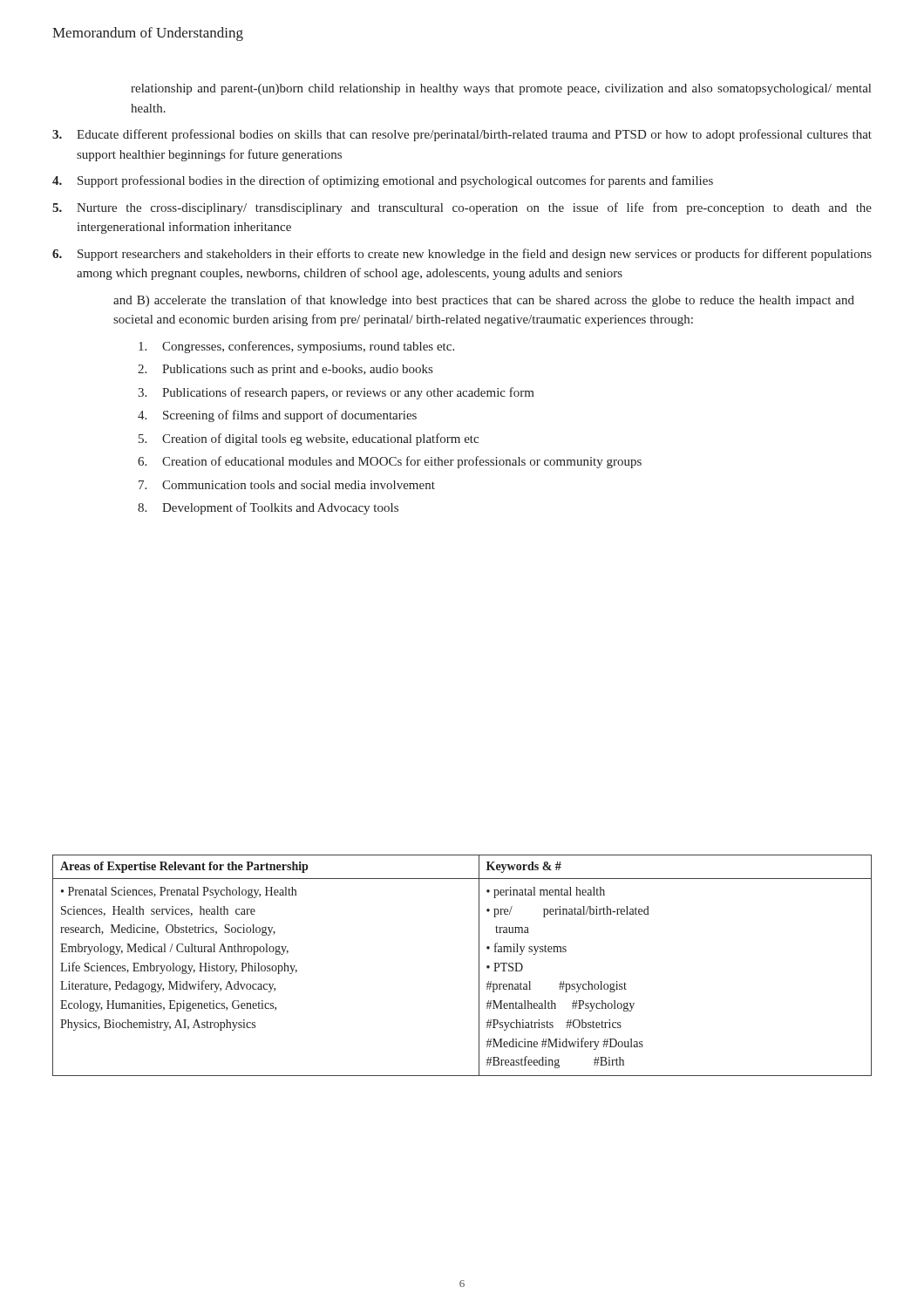
Task: Click the passage that begins "7. Communication tools and social media"
Action: coord(287,485)
